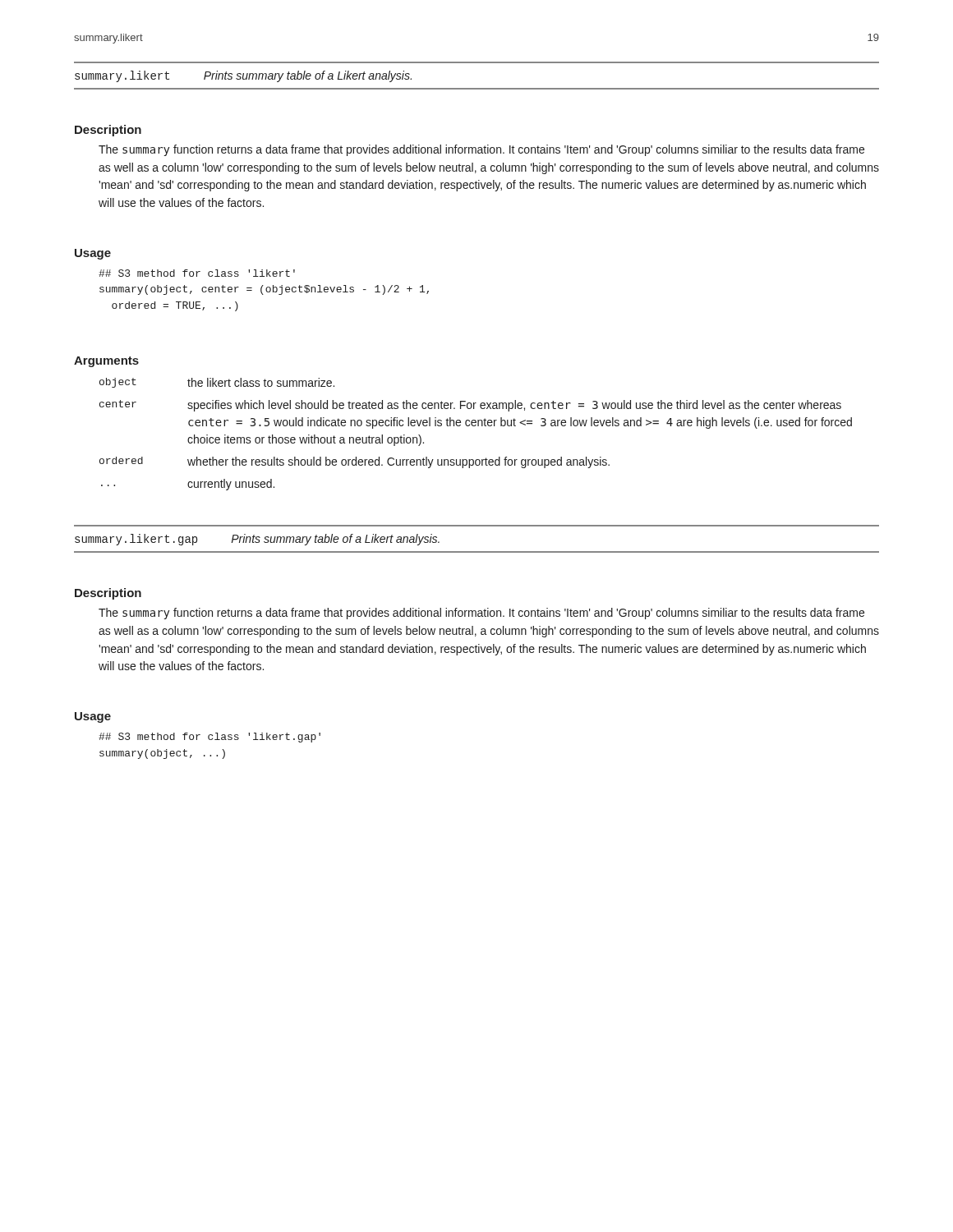953x1232 pixels.
Task: Click on the text block starting "summary.likert Prints summary table of a"
Action: [x=476, y=76]
